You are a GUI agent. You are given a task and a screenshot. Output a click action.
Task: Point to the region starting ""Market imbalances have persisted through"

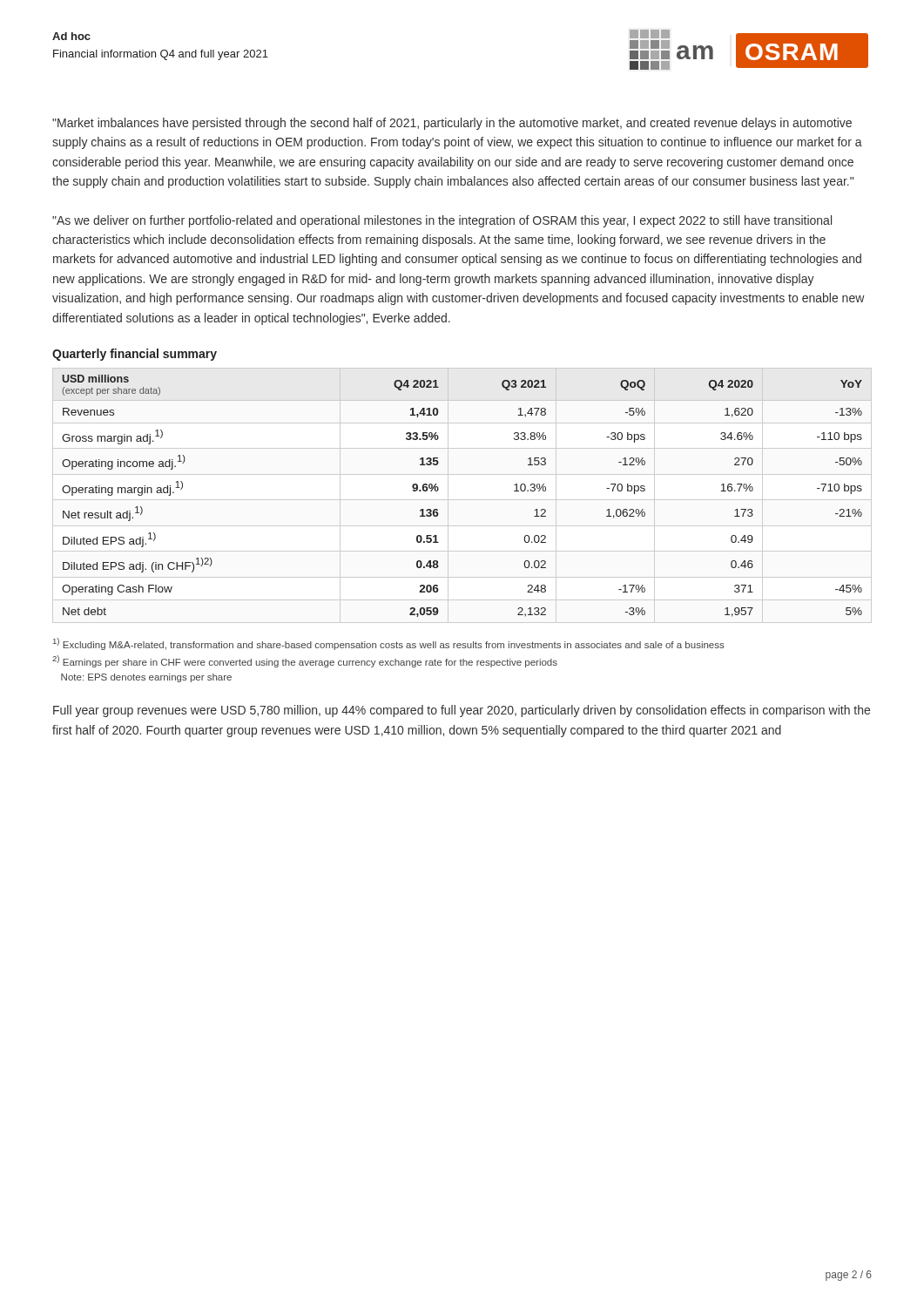click(457, 152)
